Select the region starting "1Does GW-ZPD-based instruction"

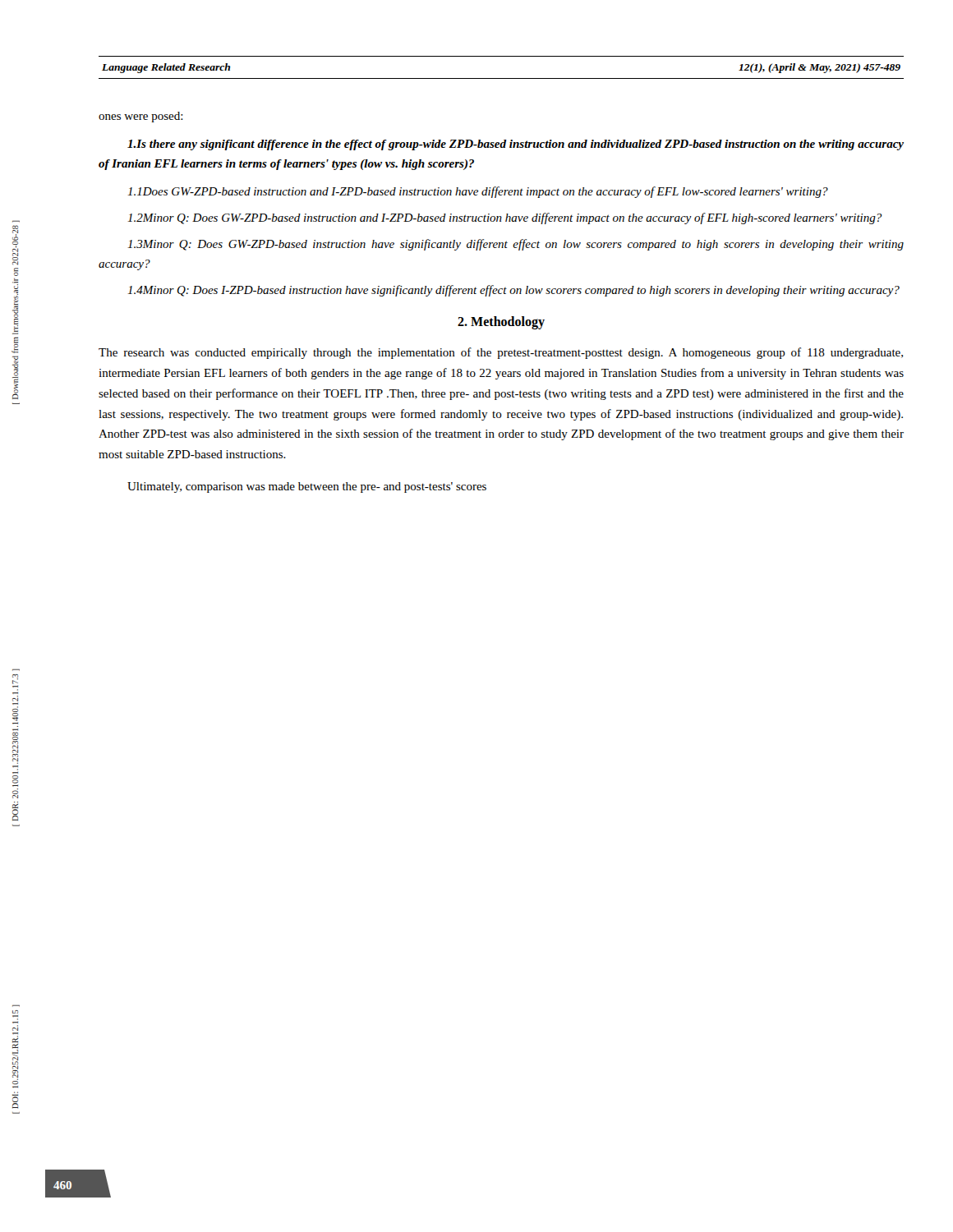pos(478,192)
